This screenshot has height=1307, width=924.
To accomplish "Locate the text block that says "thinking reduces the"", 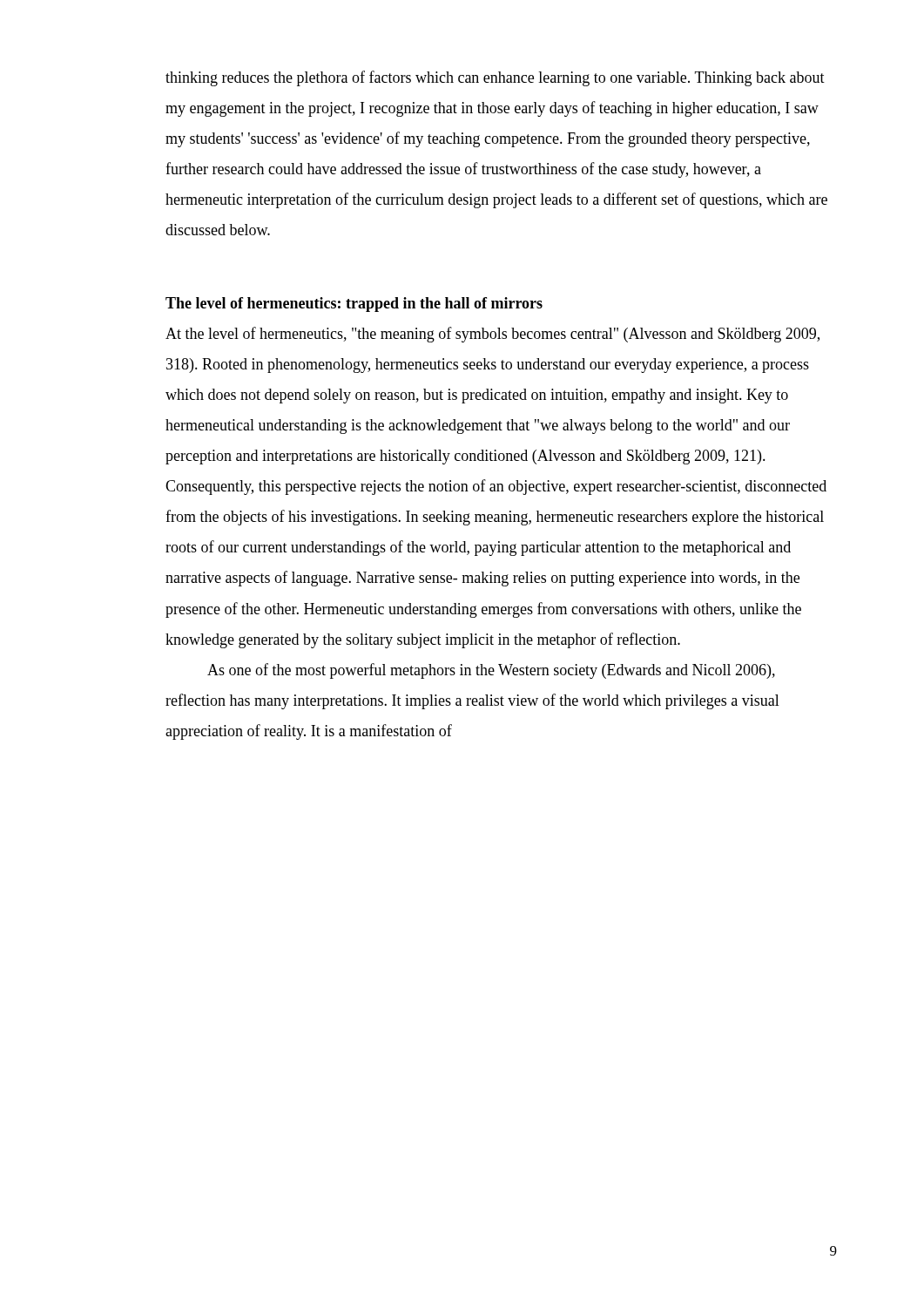I will [497, 154].
